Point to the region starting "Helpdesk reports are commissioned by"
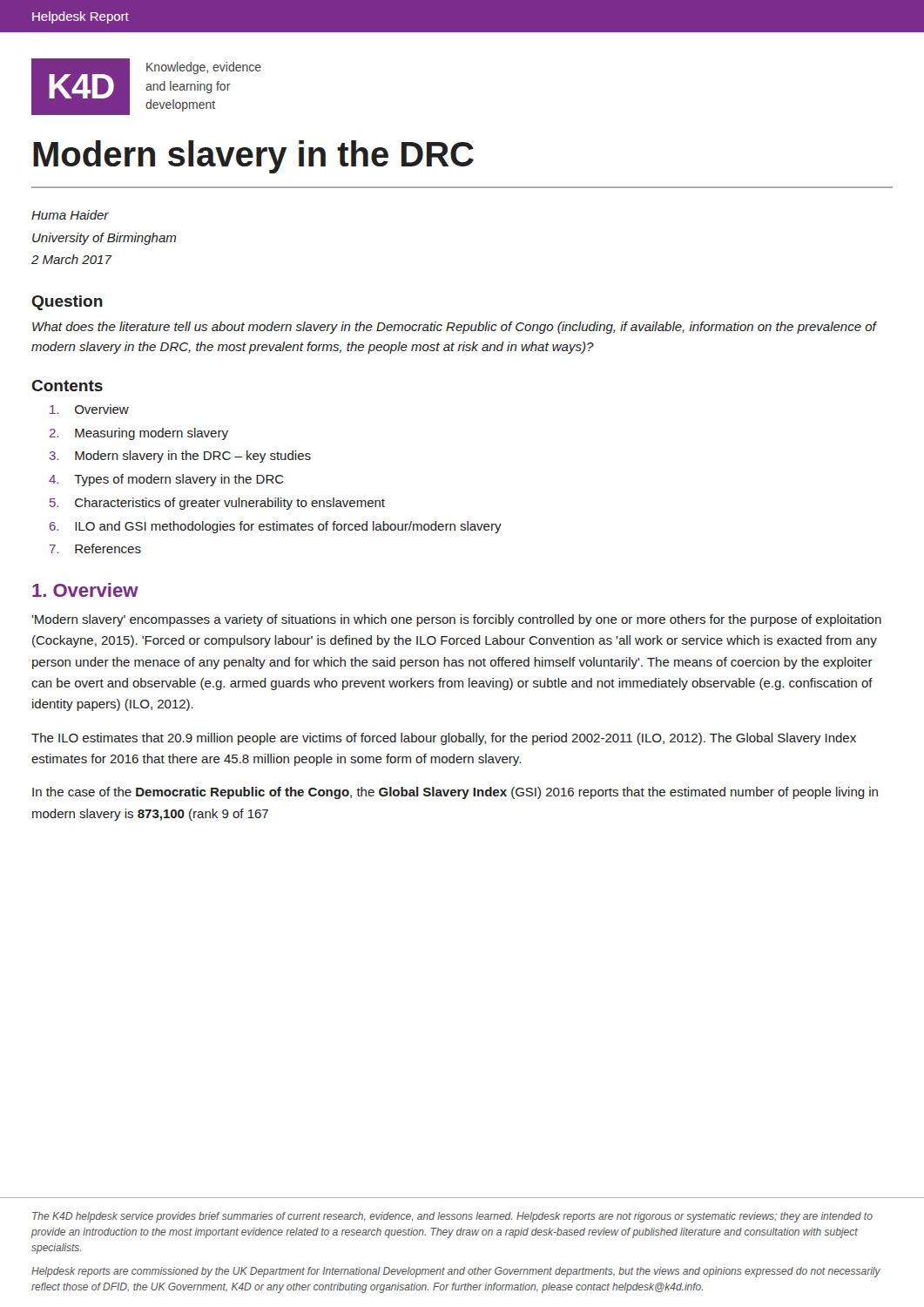This screenshot has height=1307, width=924. 456,1279
